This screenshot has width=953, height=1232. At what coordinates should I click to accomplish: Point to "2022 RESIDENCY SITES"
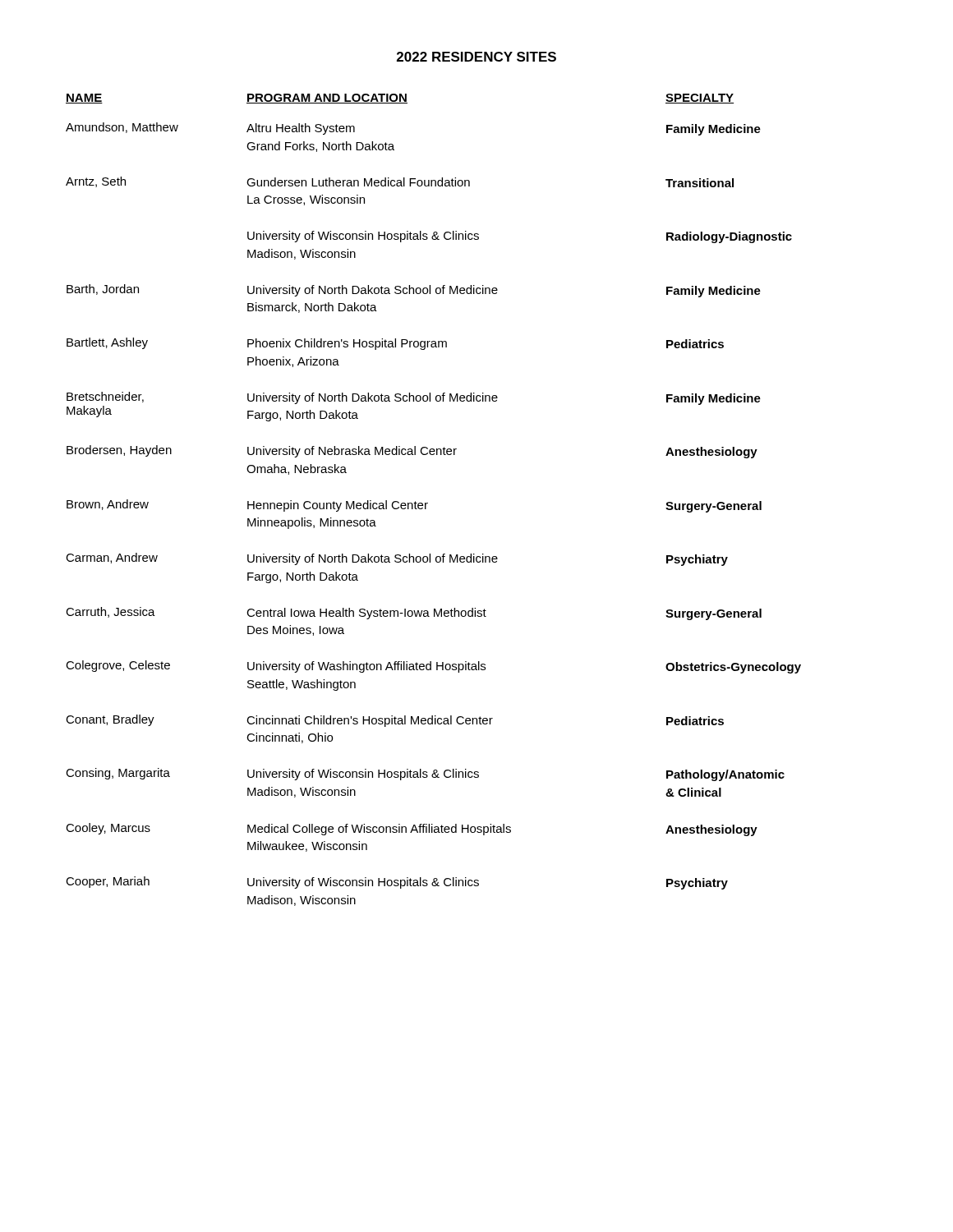point(476,57)
